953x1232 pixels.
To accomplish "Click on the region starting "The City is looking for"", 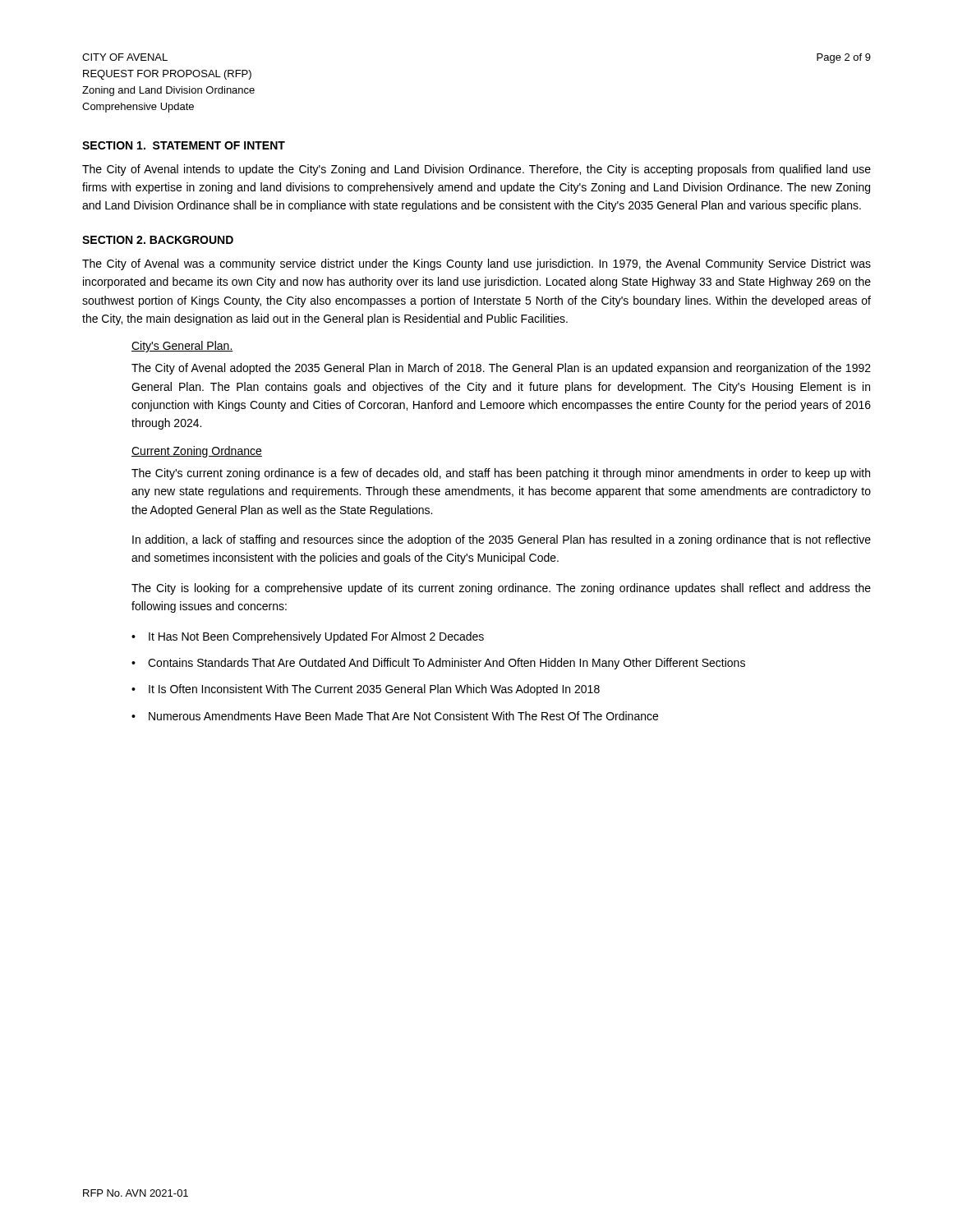I will pyautogui.click(x=501, y=597).
